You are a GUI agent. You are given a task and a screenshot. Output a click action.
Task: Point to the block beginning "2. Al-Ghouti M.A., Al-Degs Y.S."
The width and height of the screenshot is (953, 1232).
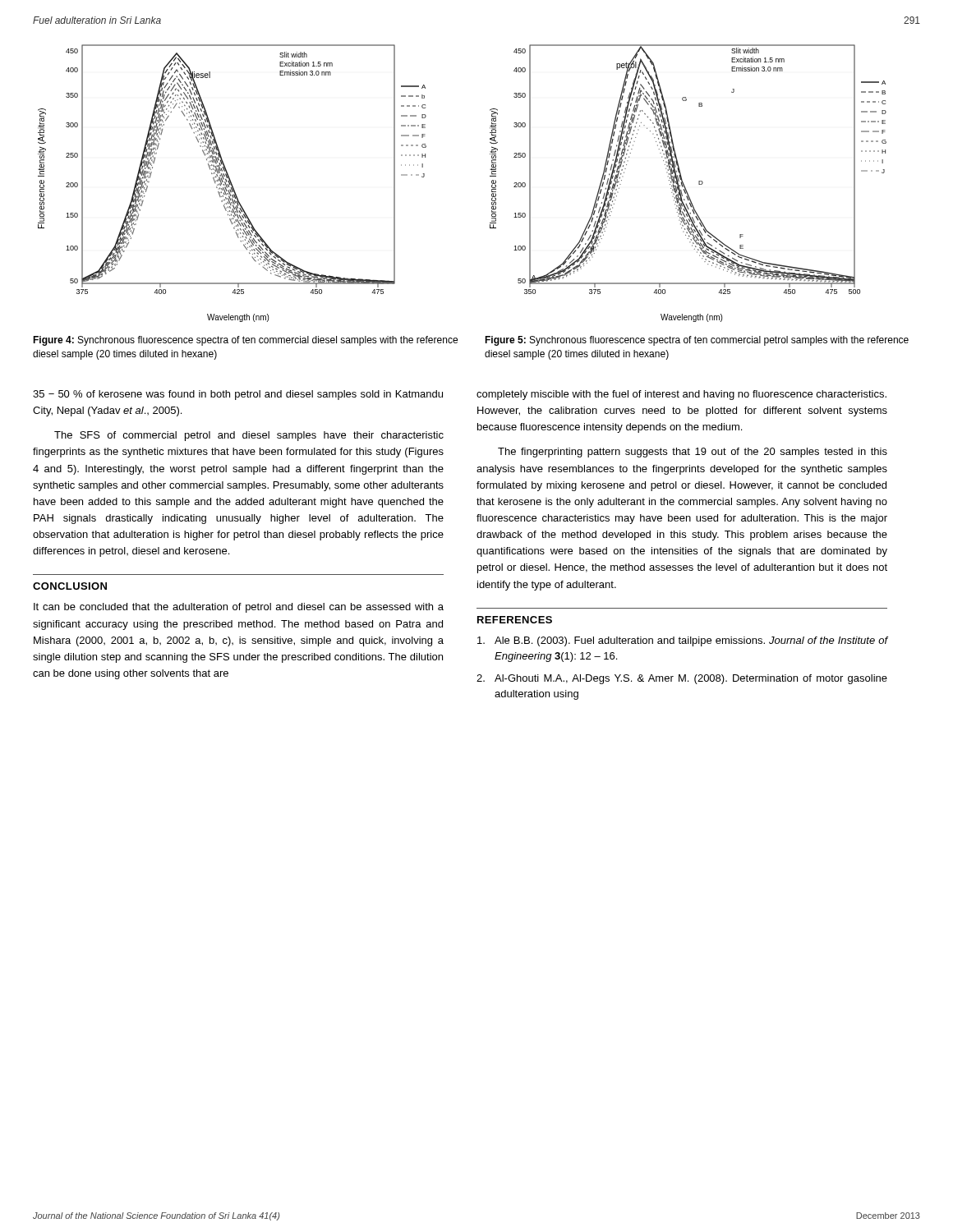[x=682, y=686]
